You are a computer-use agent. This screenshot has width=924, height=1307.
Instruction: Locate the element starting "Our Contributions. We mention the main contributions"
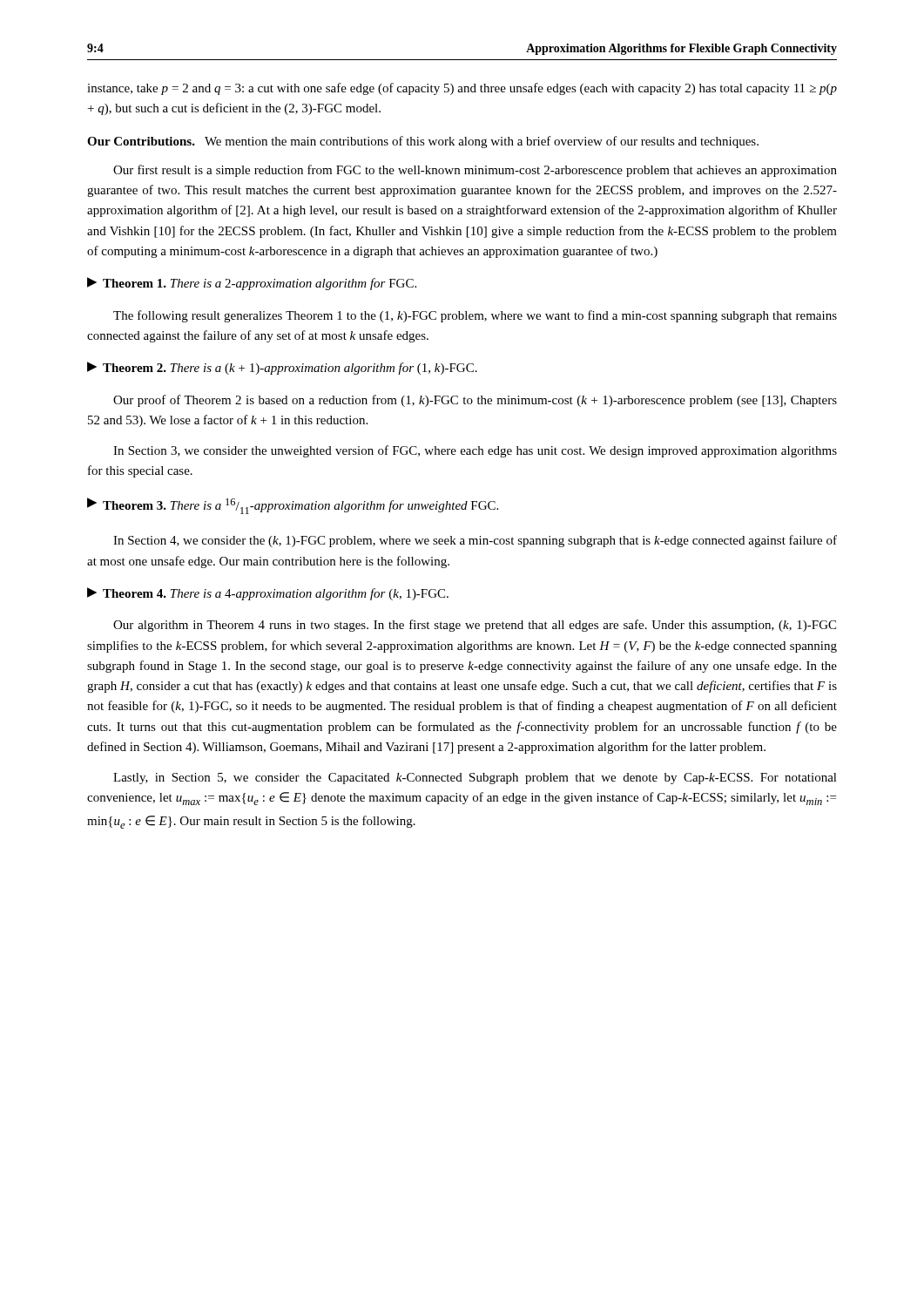click(462, 196)
